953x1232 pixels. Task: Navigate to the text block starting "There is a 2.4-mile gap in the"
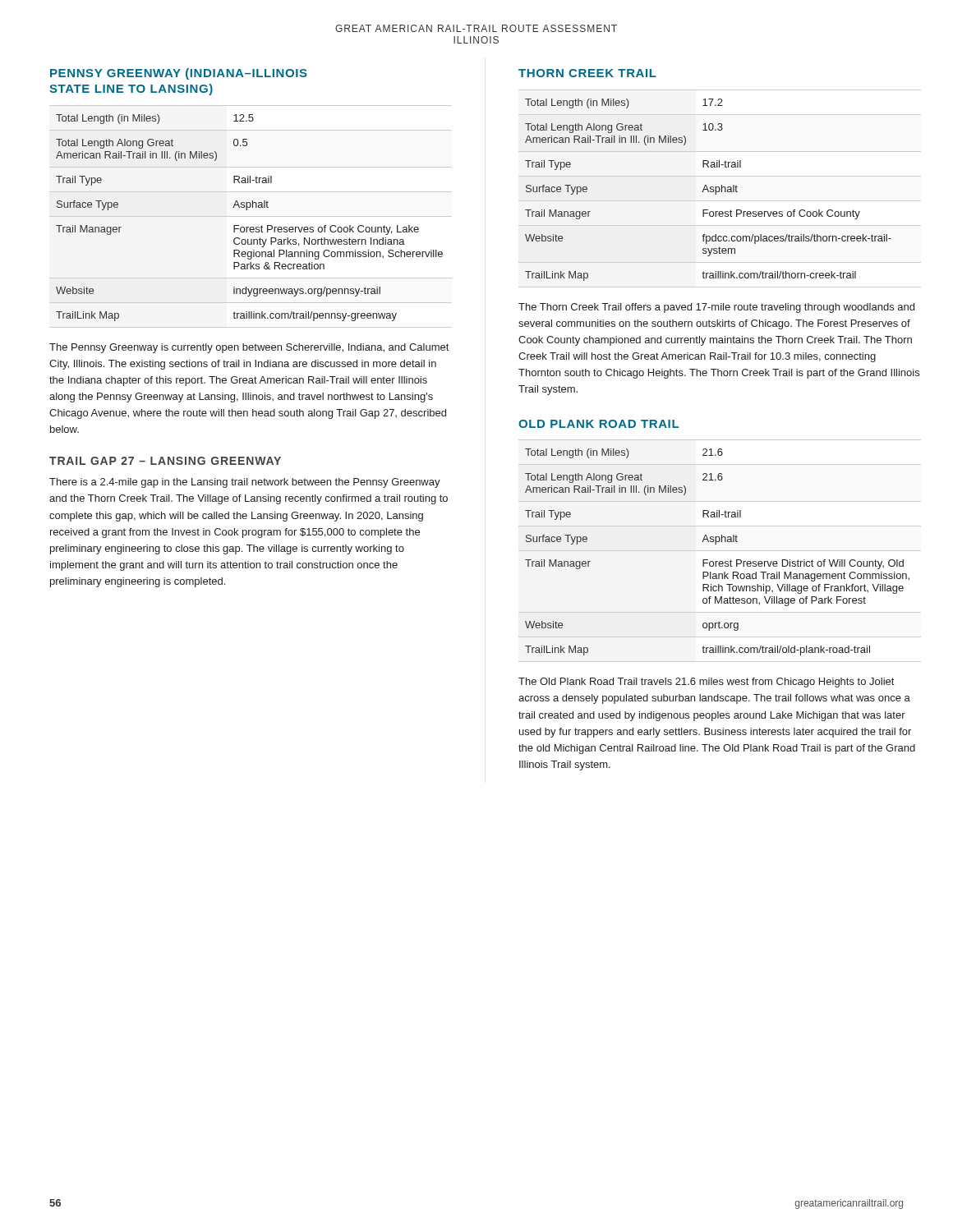pos(249,532)
